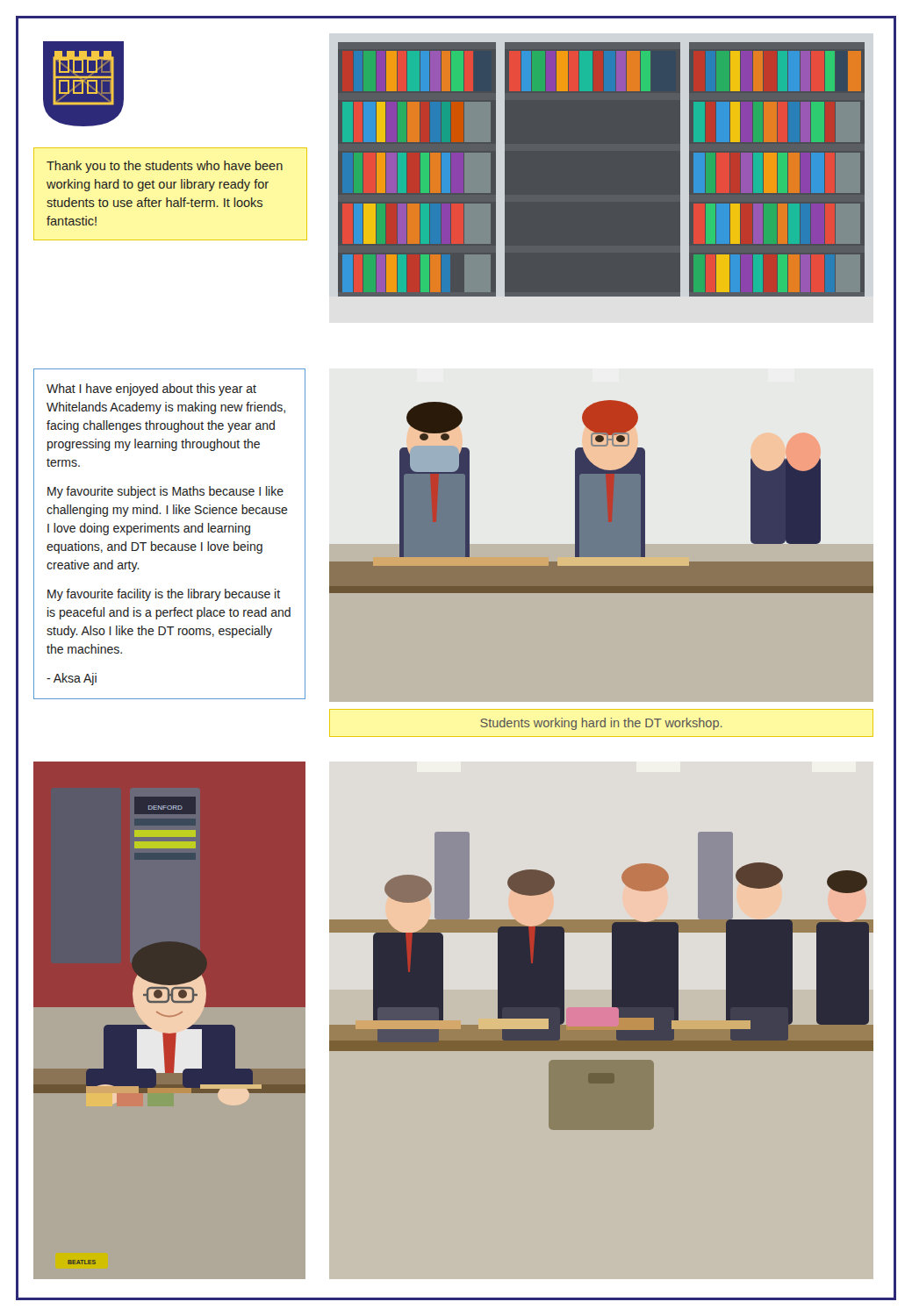The image size is (912, 1316).
Task: Find the caption
Action: (x=601, y=723)
